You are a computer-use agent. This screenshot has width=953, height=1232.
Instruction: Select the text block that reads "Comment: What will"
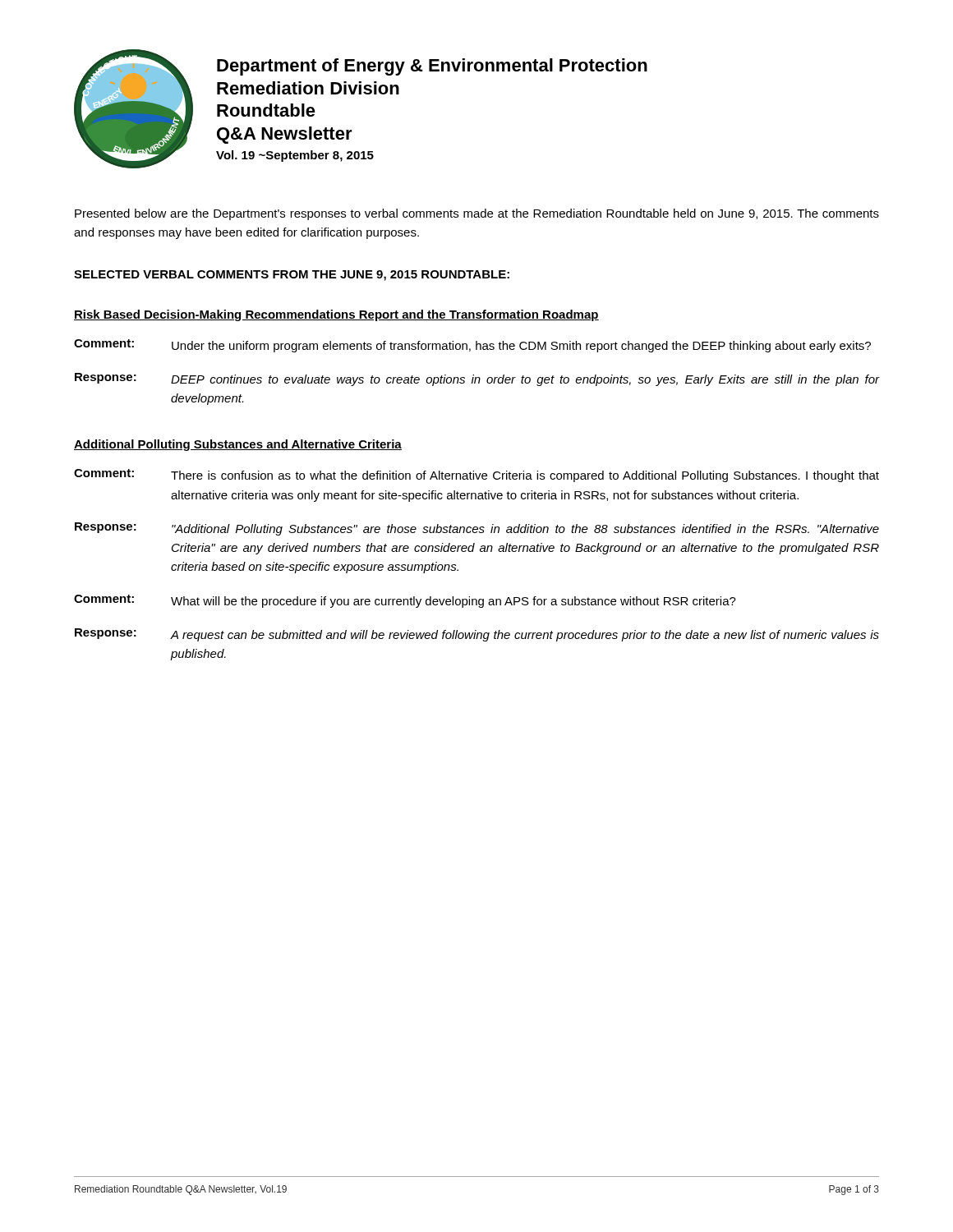click(476, 601)
